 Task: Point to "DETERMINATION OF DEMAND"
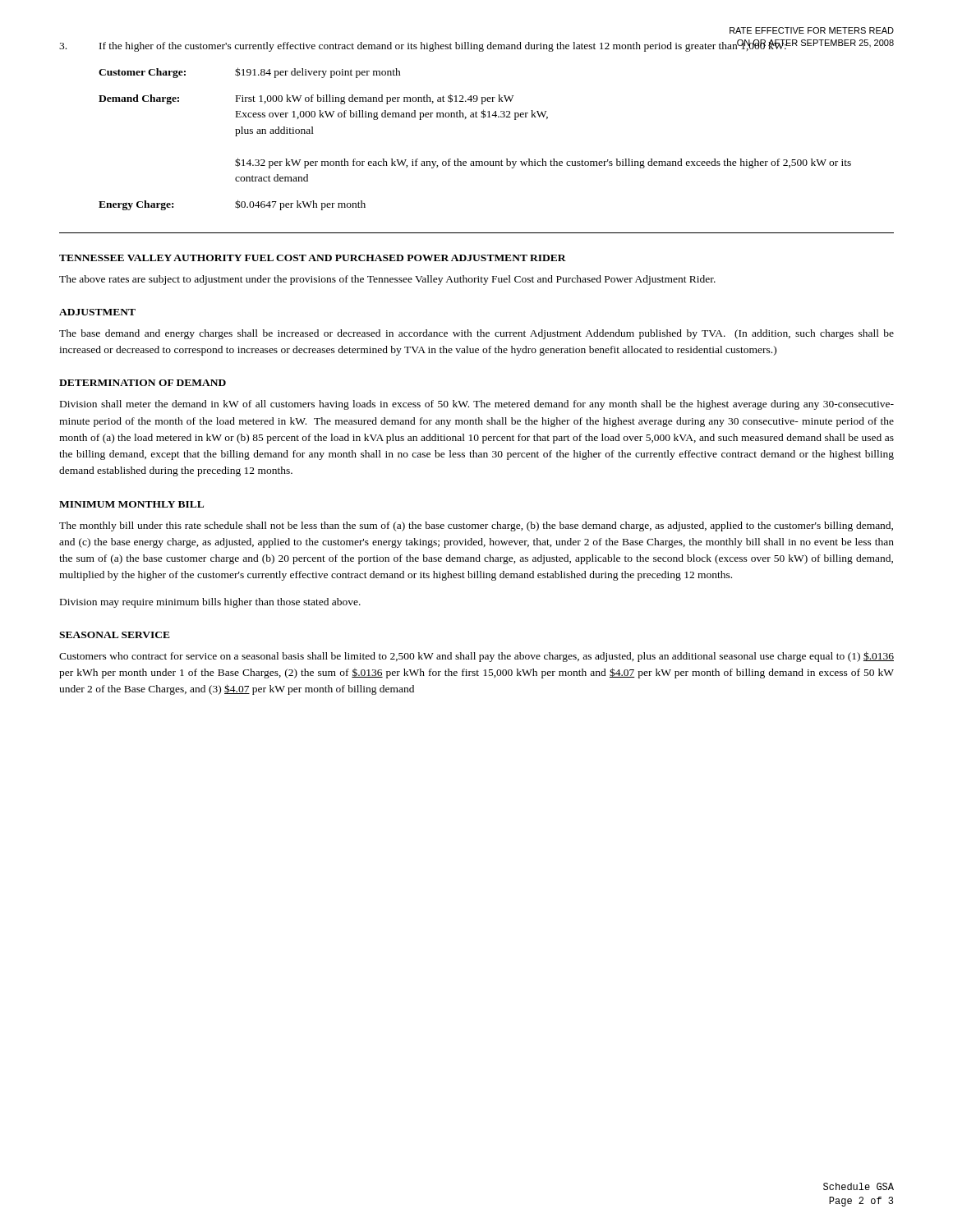[x=143, y=383]
